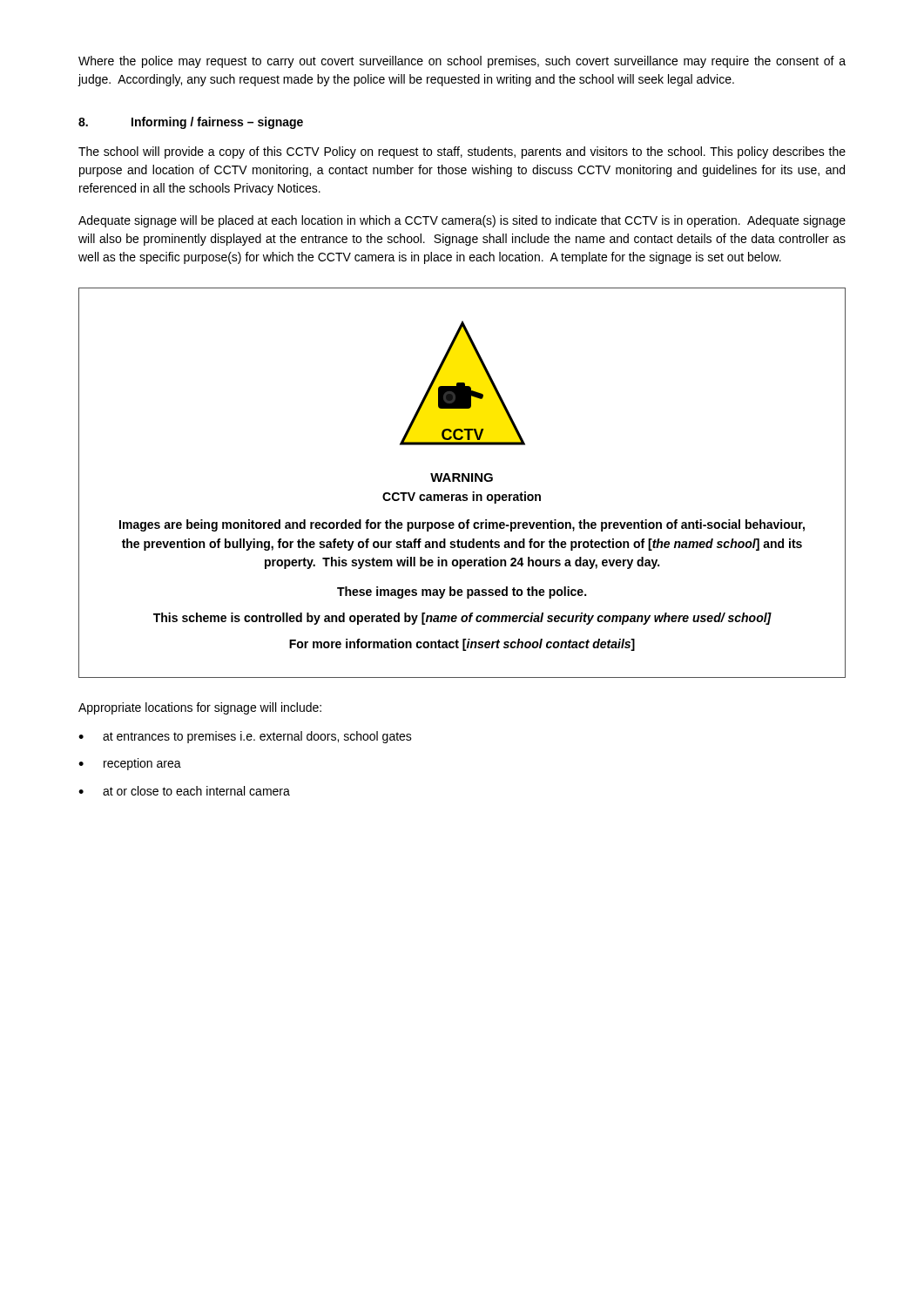Click on the infographic
924x1307 pixels.
point(462,483)
